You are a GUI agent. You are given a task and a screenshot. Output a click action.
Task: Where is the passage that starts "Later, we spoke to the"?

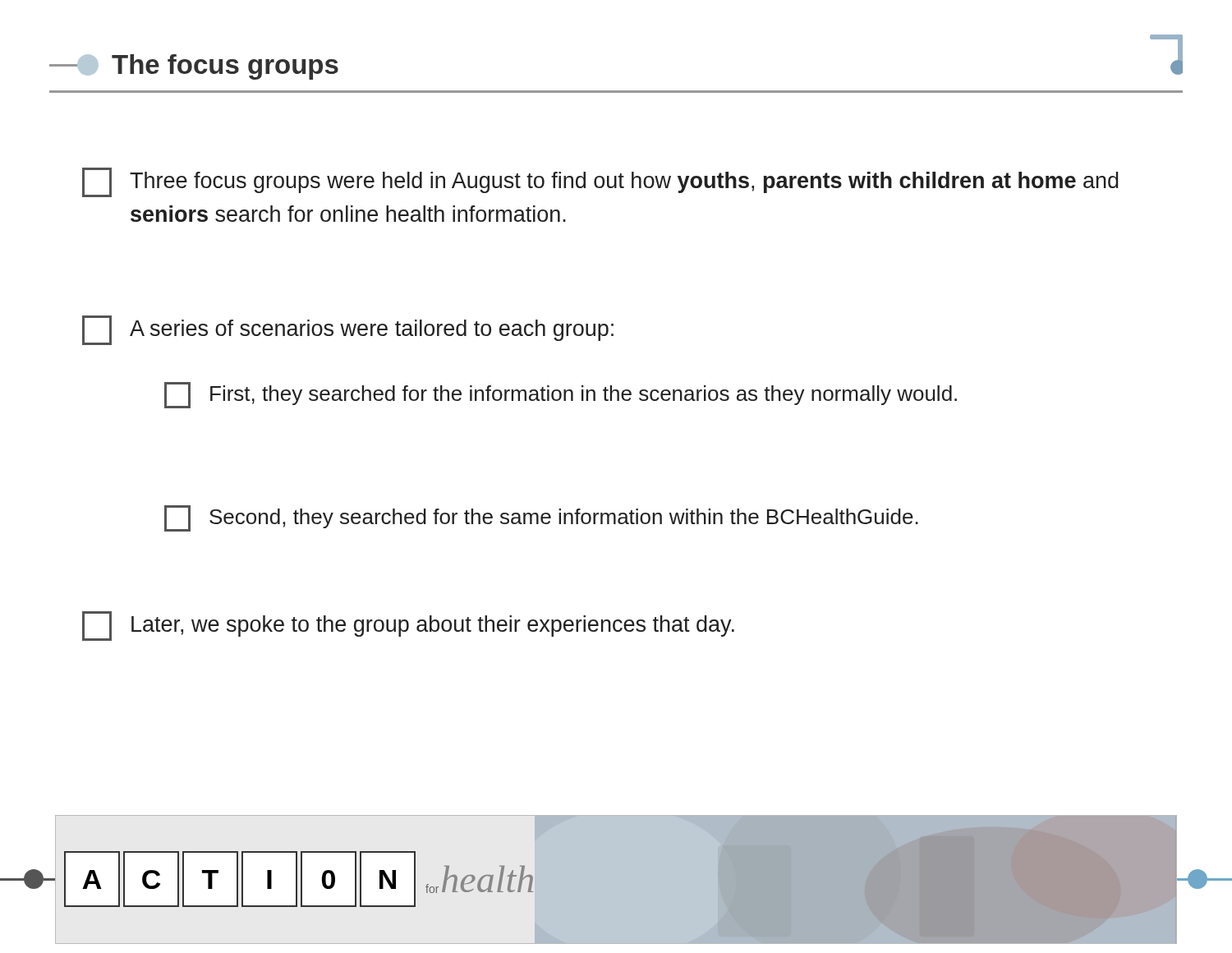pos(616,625)
